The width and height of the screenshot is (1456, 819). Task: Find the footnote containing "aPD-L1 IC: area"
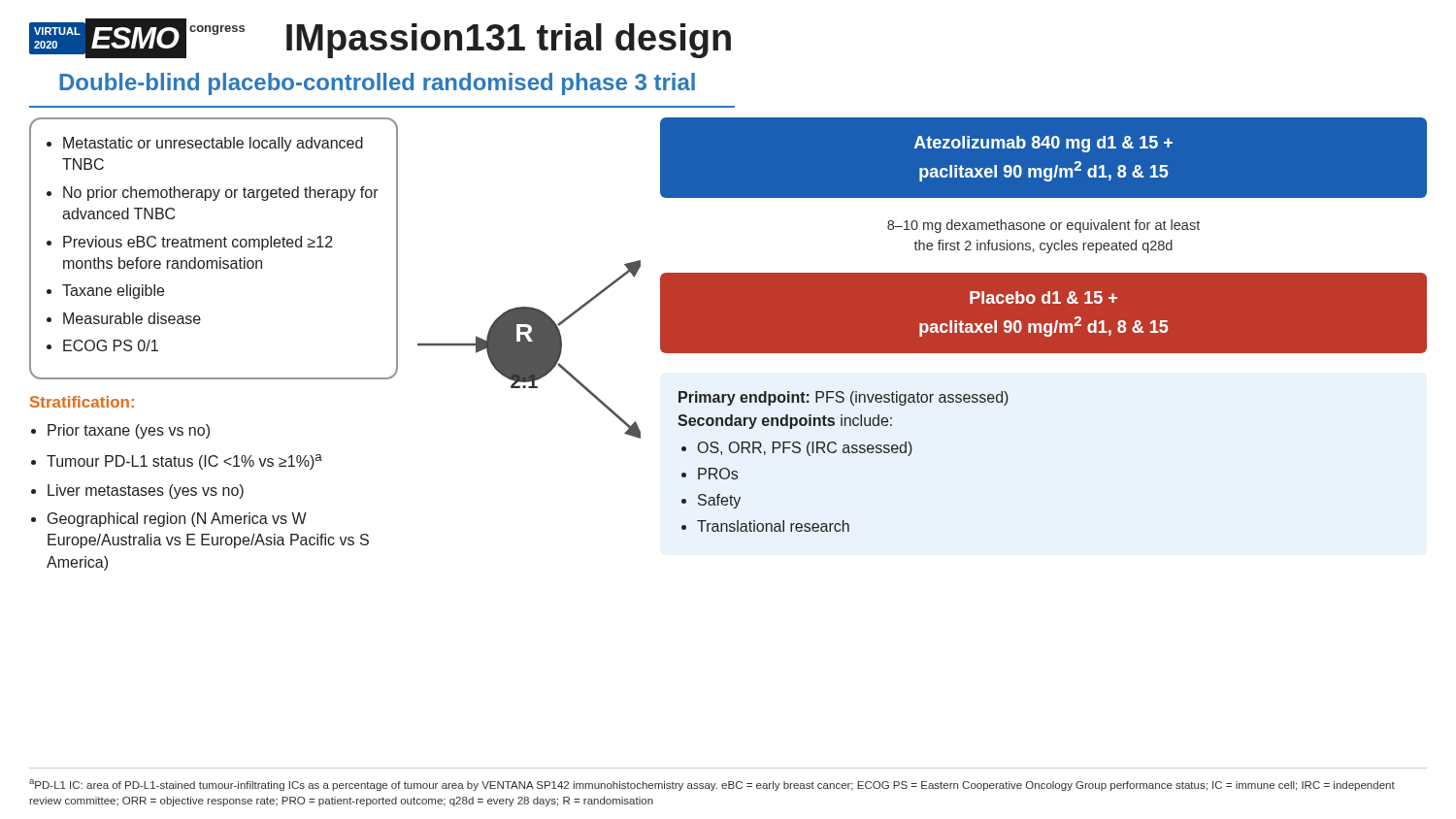pos(712,791)
